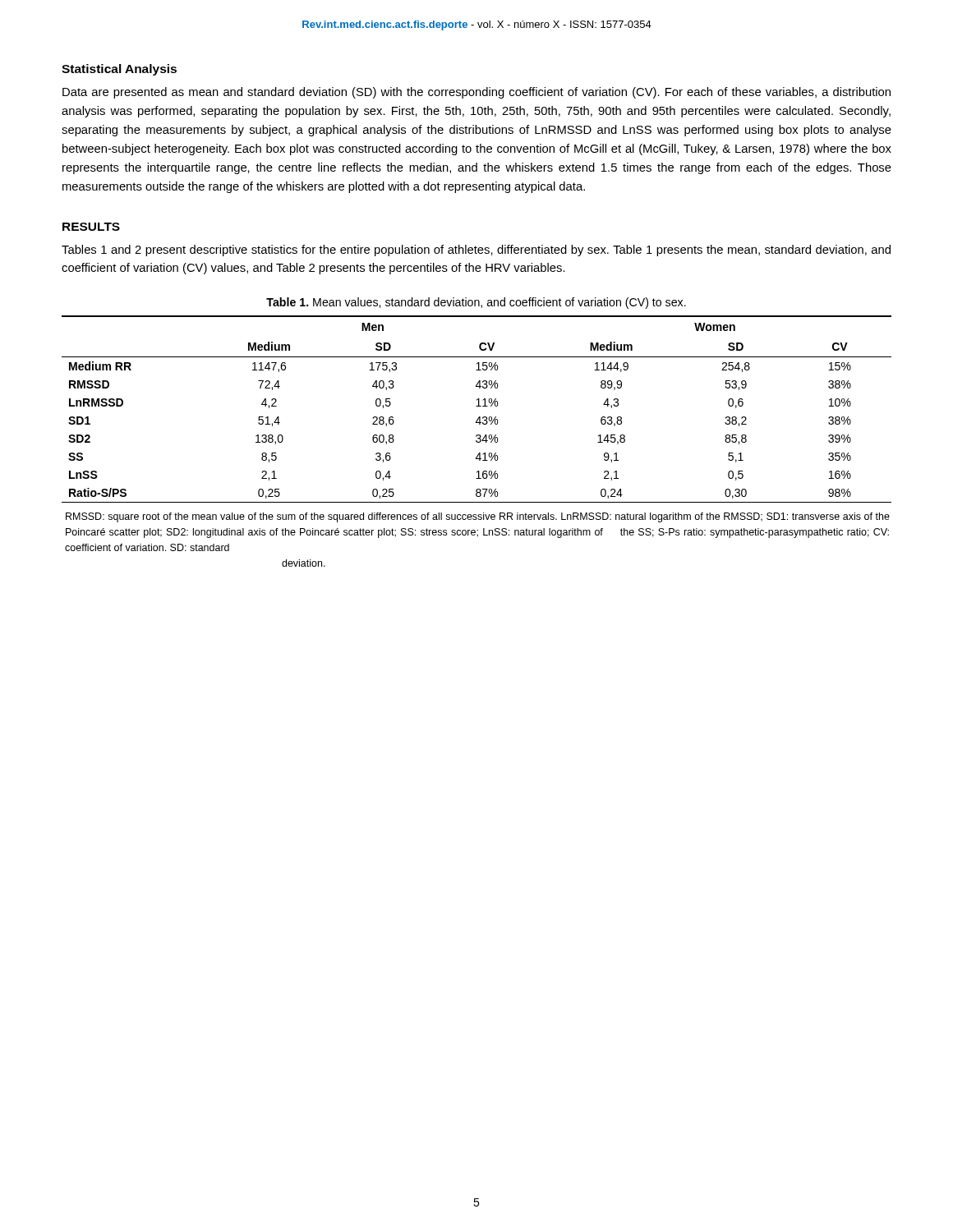Click on the text starting "Data are presented as mean and standard deviation"

point(476,139)
